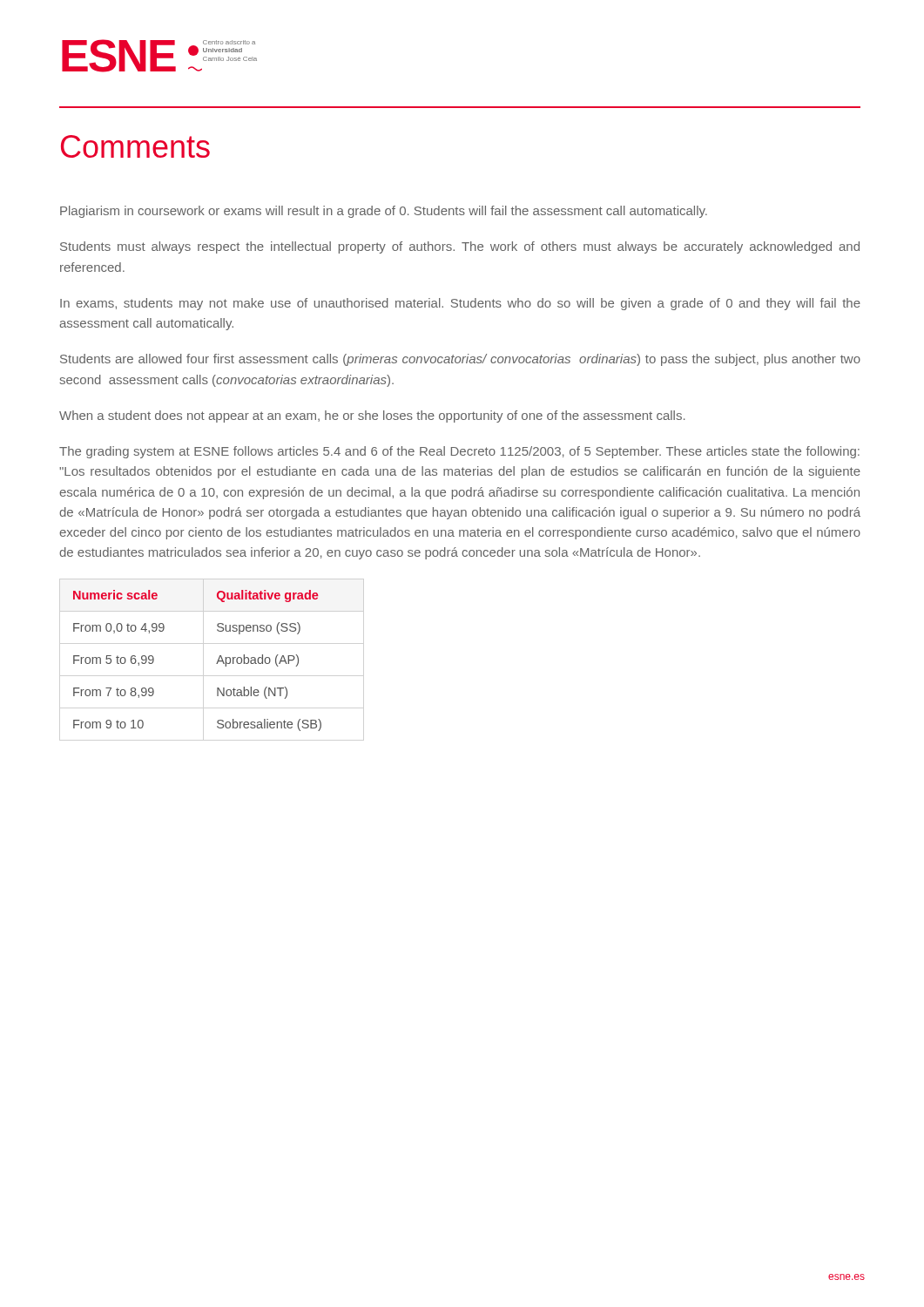Locate a logo
Screen dimensions: 1307x924
point(460,56)
